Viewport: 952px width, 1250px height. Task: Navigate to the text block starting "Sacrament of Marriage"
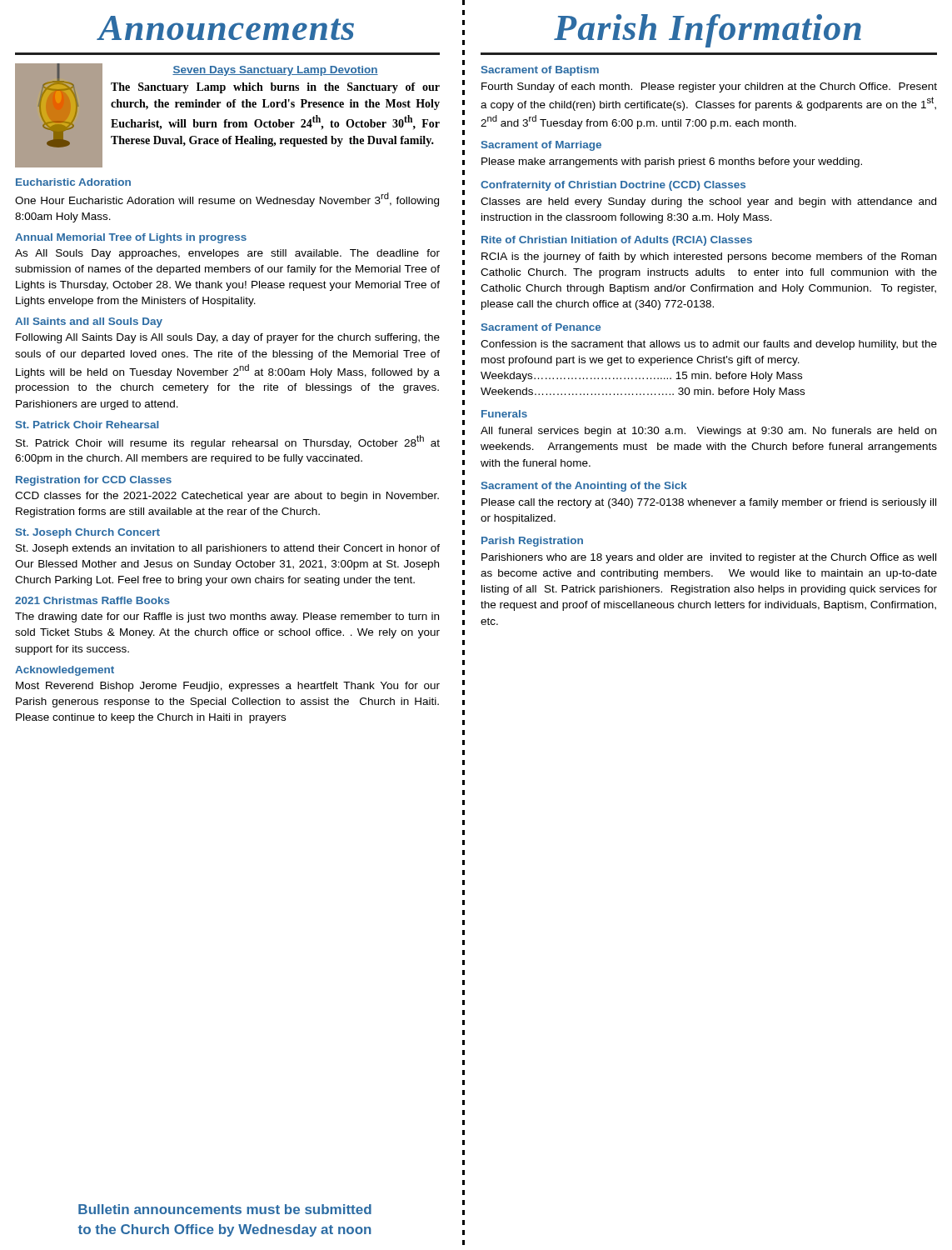pos(541,145)
